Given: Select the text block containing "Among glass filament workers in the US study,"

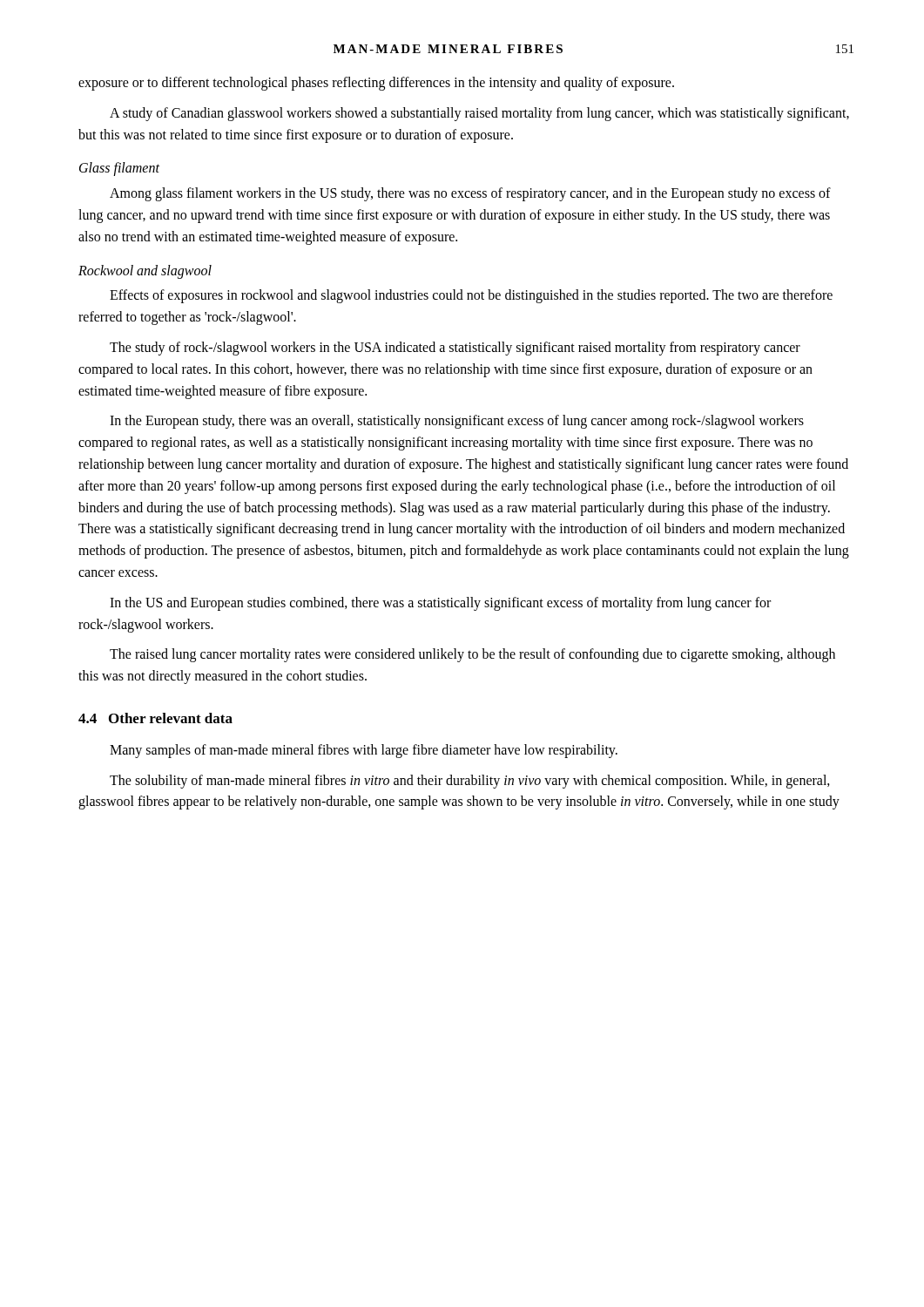Looking at the screenshot, I should tap(466, 216).
